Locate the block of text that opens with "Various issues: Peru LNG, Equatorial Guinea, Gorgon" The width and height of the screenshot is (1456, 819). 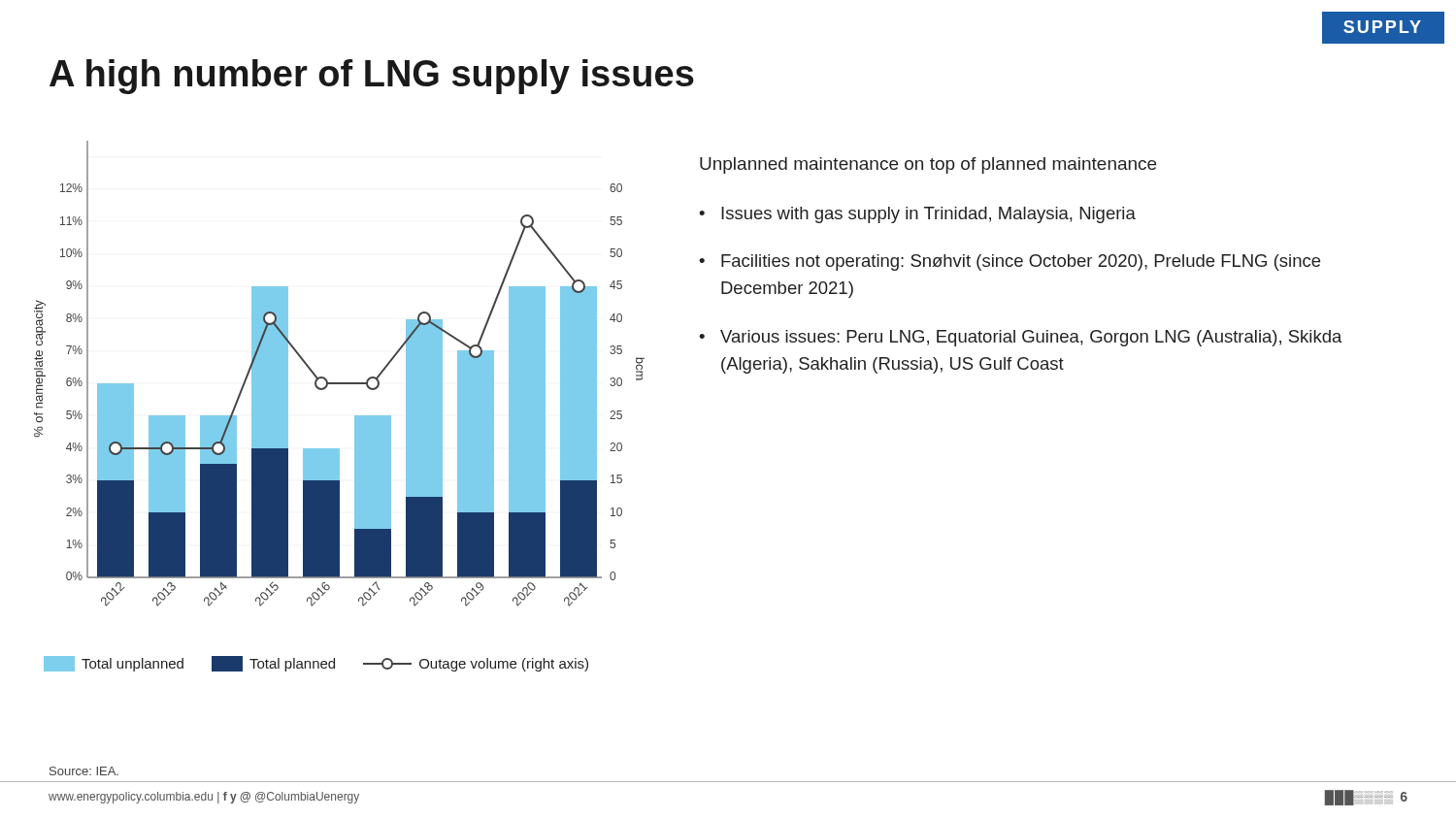pyautogui.click(x=1031, y=349)
